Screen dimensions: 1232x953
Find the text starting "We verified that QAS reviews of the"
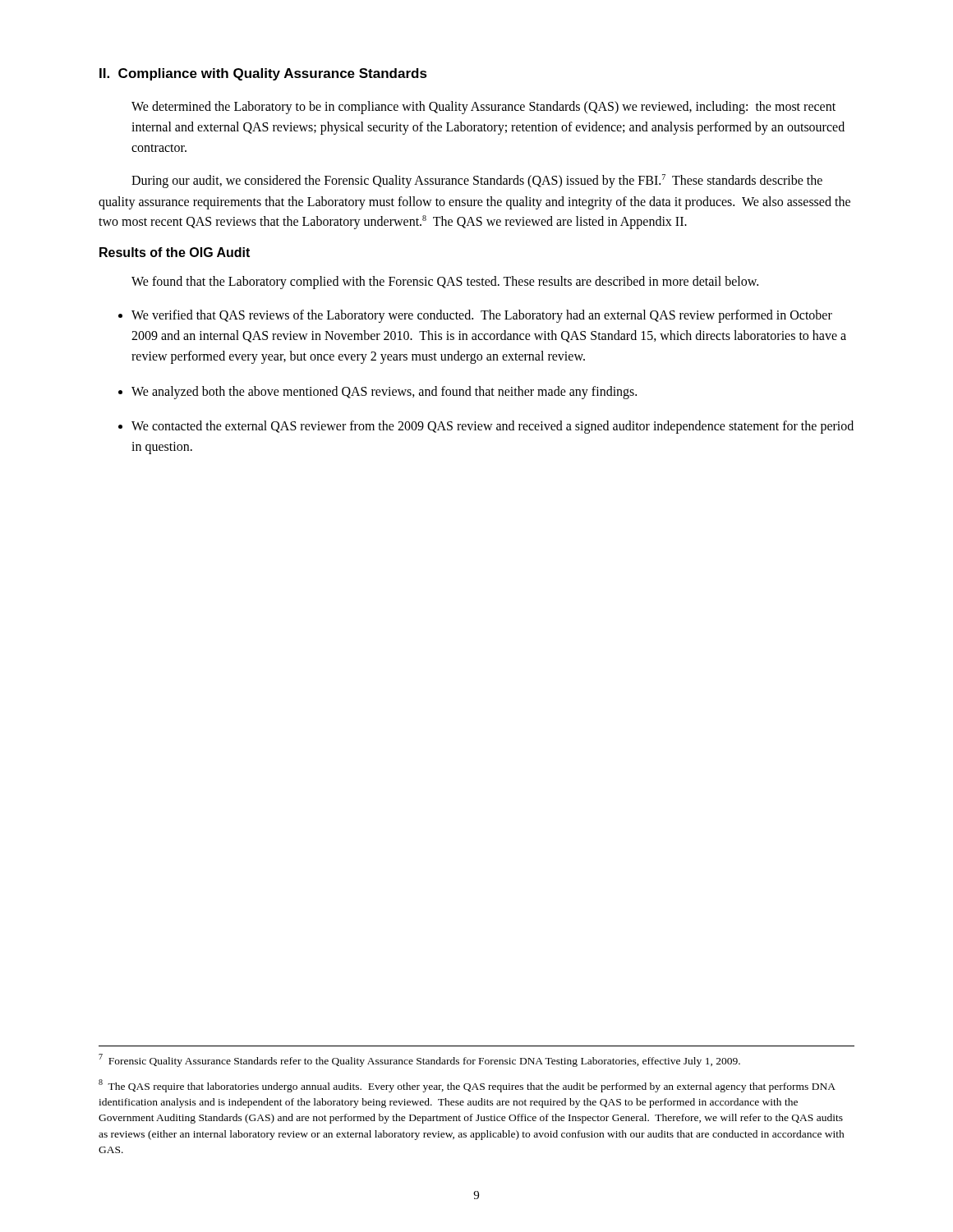point(489,336)
